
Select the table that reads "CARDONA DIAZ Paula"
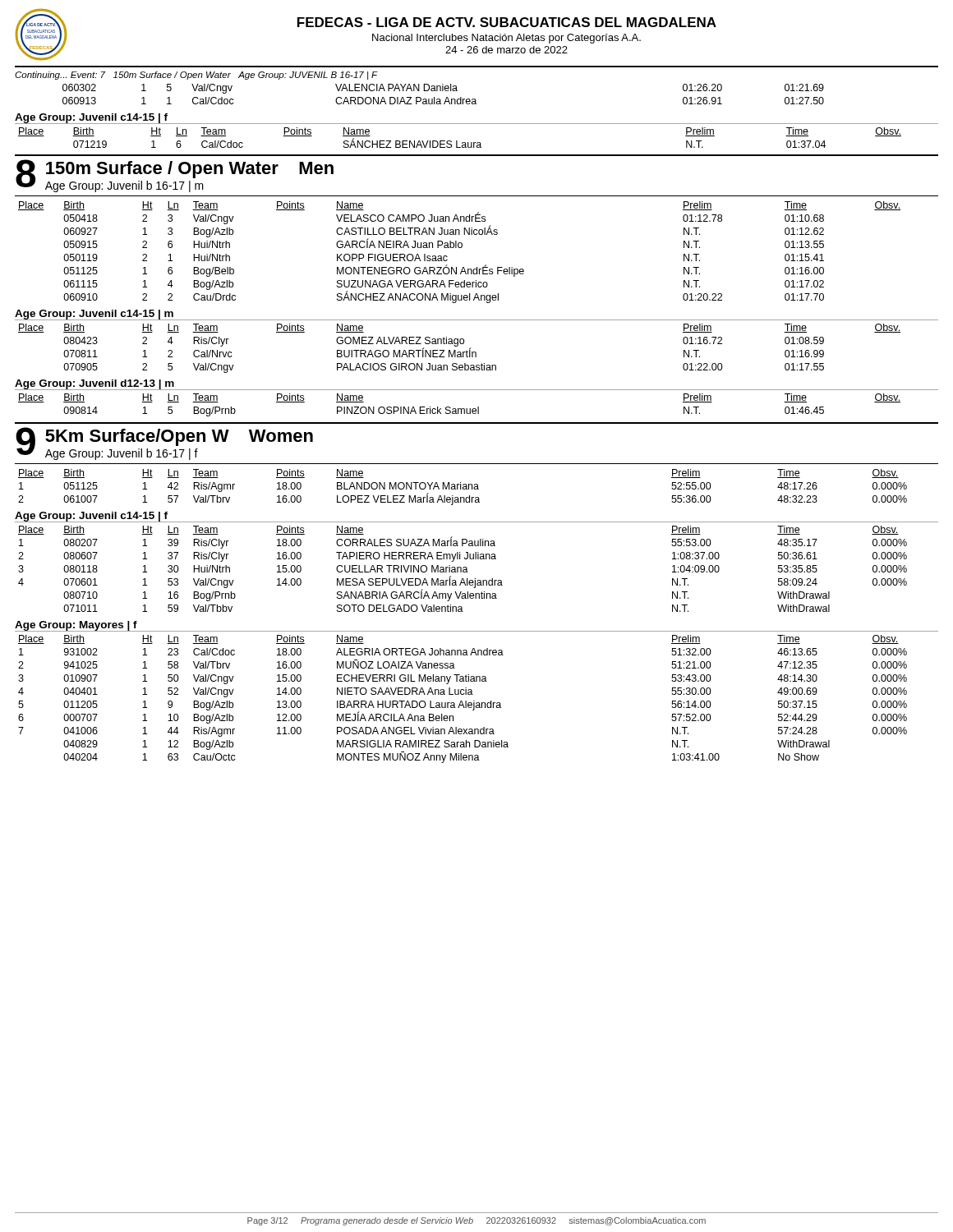click(x=476, y=94)
